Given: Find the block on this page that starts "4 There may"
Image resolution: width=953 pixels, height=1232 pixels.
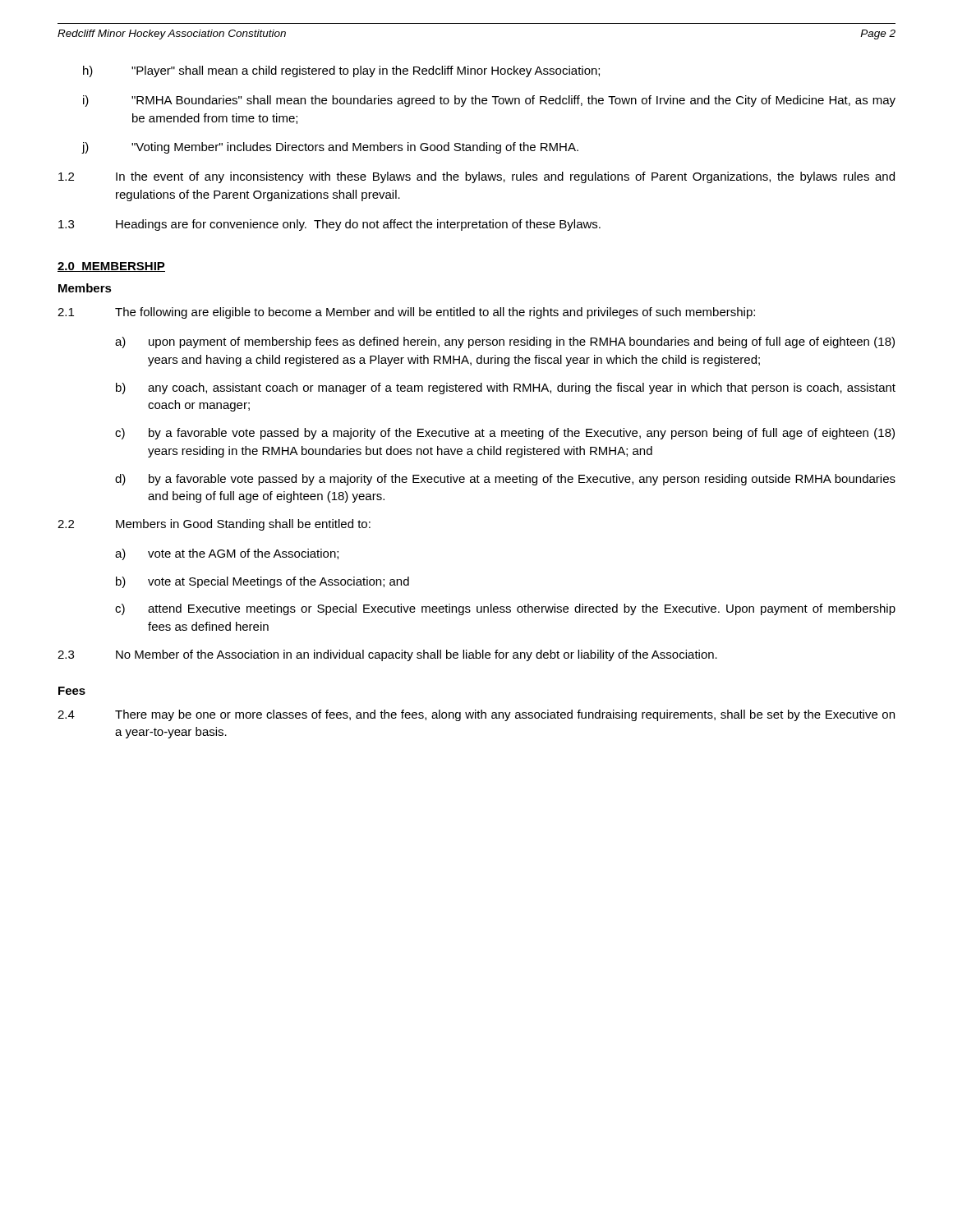Looking at the screenshot, I should pyautogui.click(x=476, y=723).
